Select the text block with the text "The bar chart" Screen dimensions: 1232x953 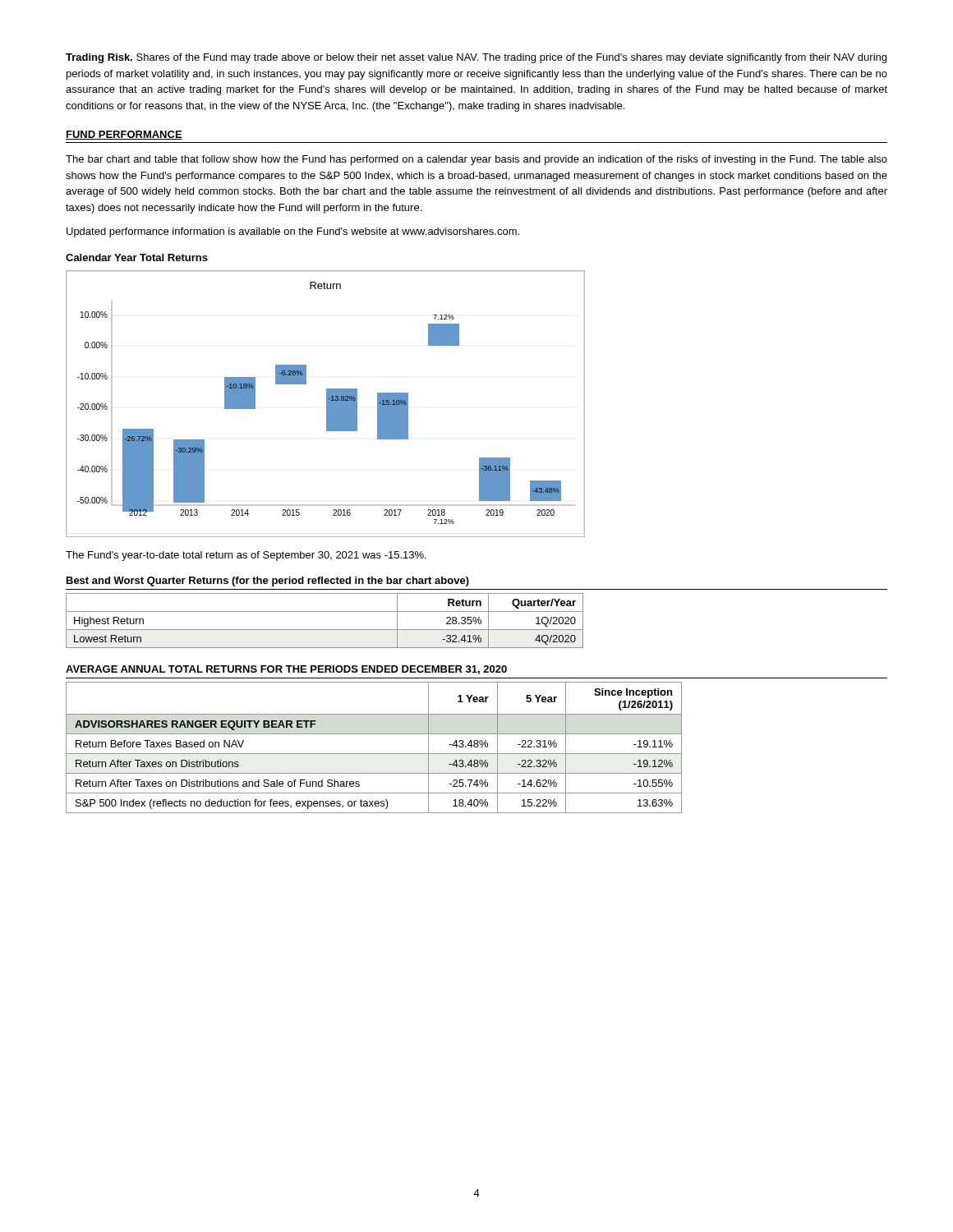[x=476, y=183]
